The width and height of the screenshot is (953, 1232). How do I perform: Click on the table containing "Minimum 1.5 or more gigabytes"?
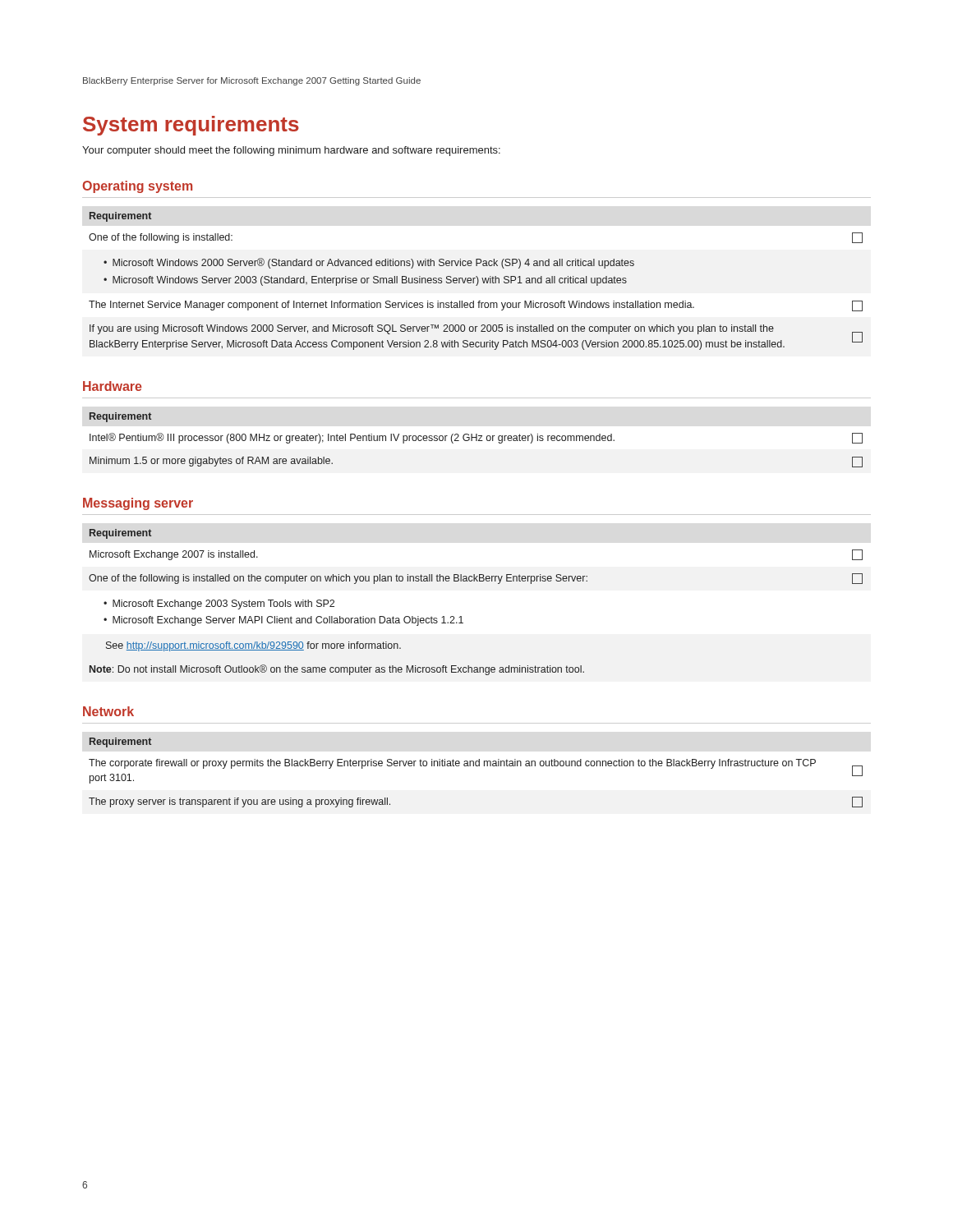476,440
